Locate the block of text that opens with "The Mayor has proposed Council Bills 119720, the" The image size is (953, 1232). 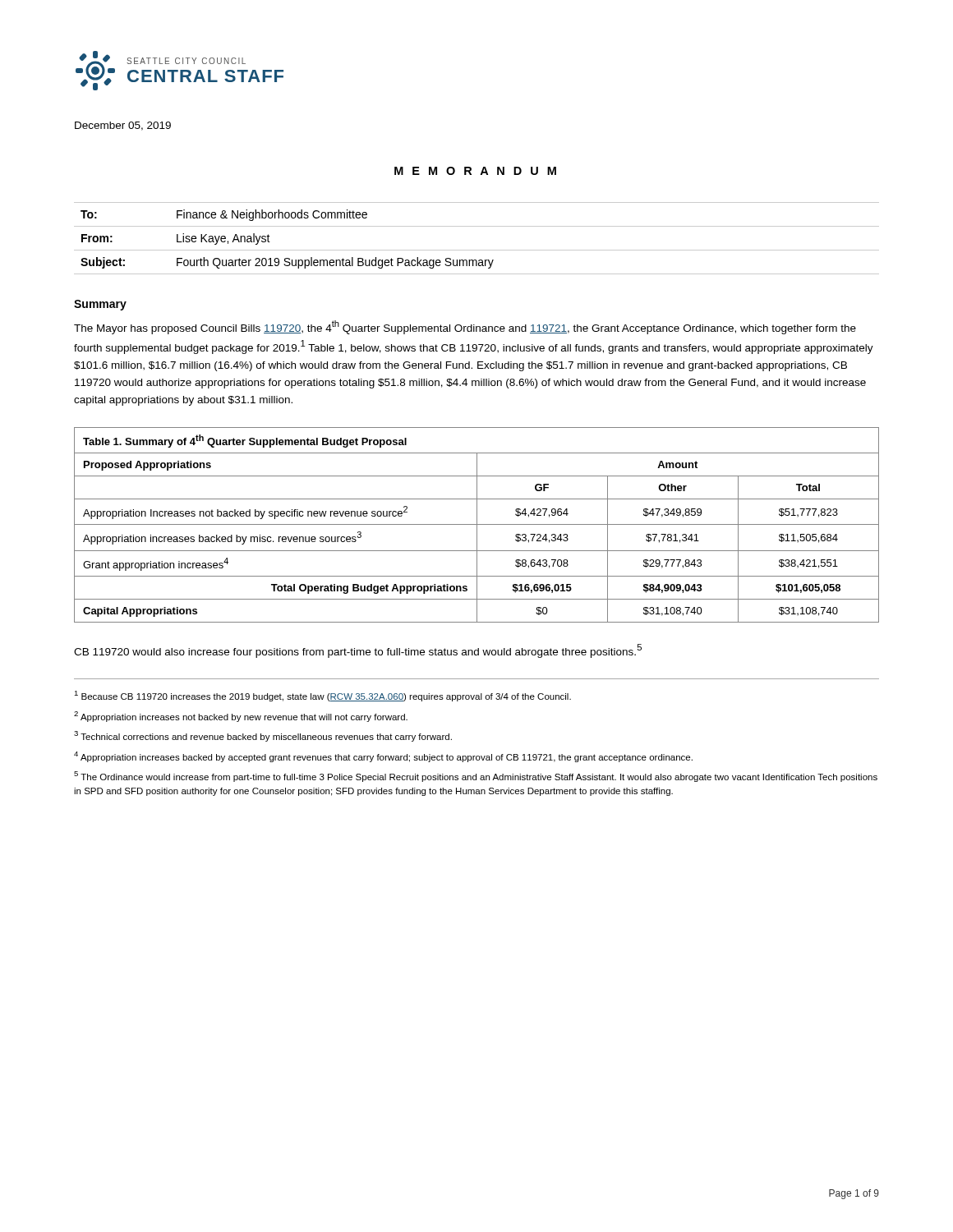tap(473, 362)
